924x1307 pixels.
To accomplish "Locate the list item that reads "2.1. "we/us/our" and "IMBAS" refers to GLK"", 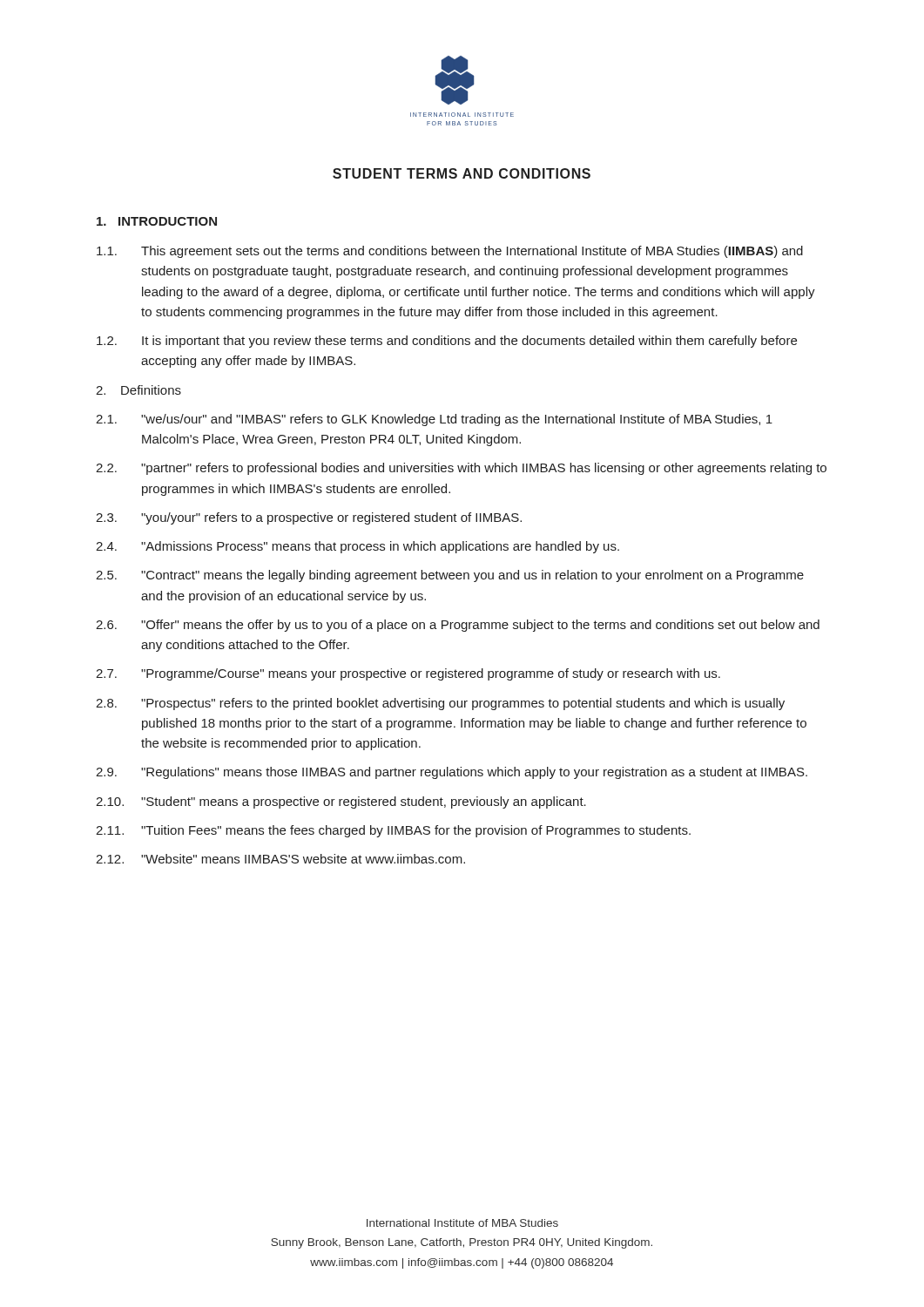I will click(x=462, y=429).
